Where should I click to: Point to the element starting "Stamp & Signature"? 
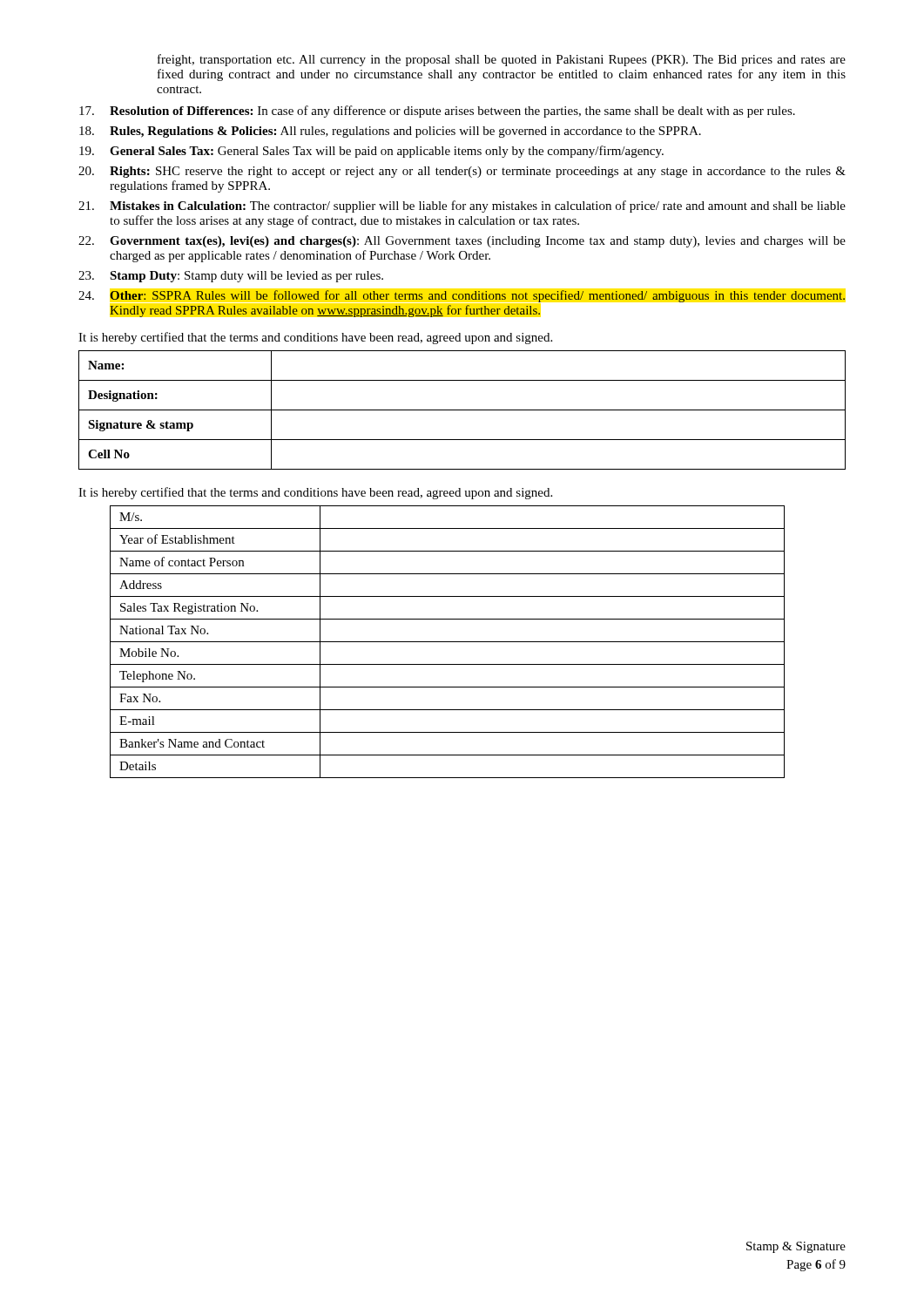point(796,1246)
